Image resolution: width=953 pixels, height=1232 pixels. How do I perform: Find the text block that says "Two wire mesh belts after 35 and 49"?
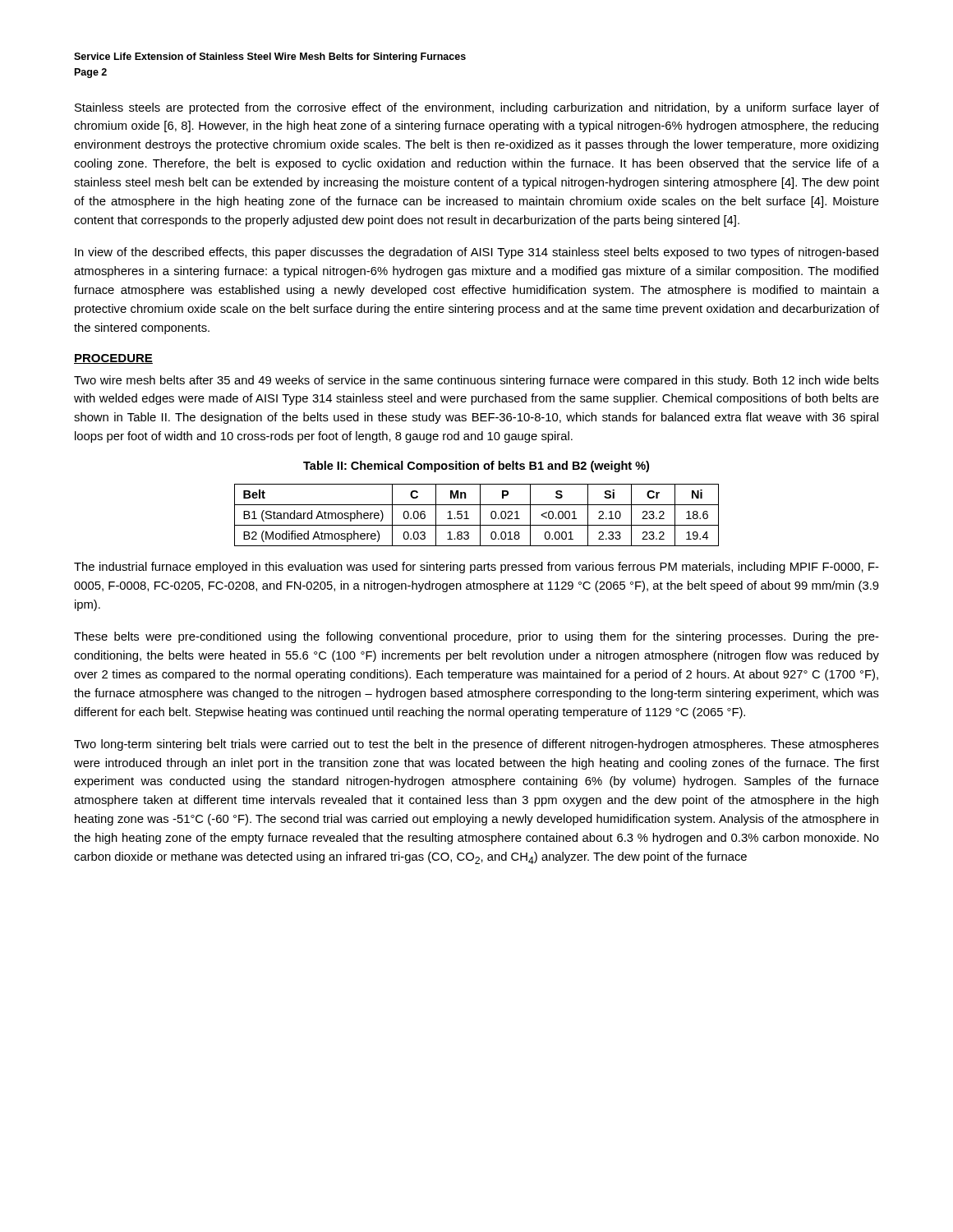(476, 408)
